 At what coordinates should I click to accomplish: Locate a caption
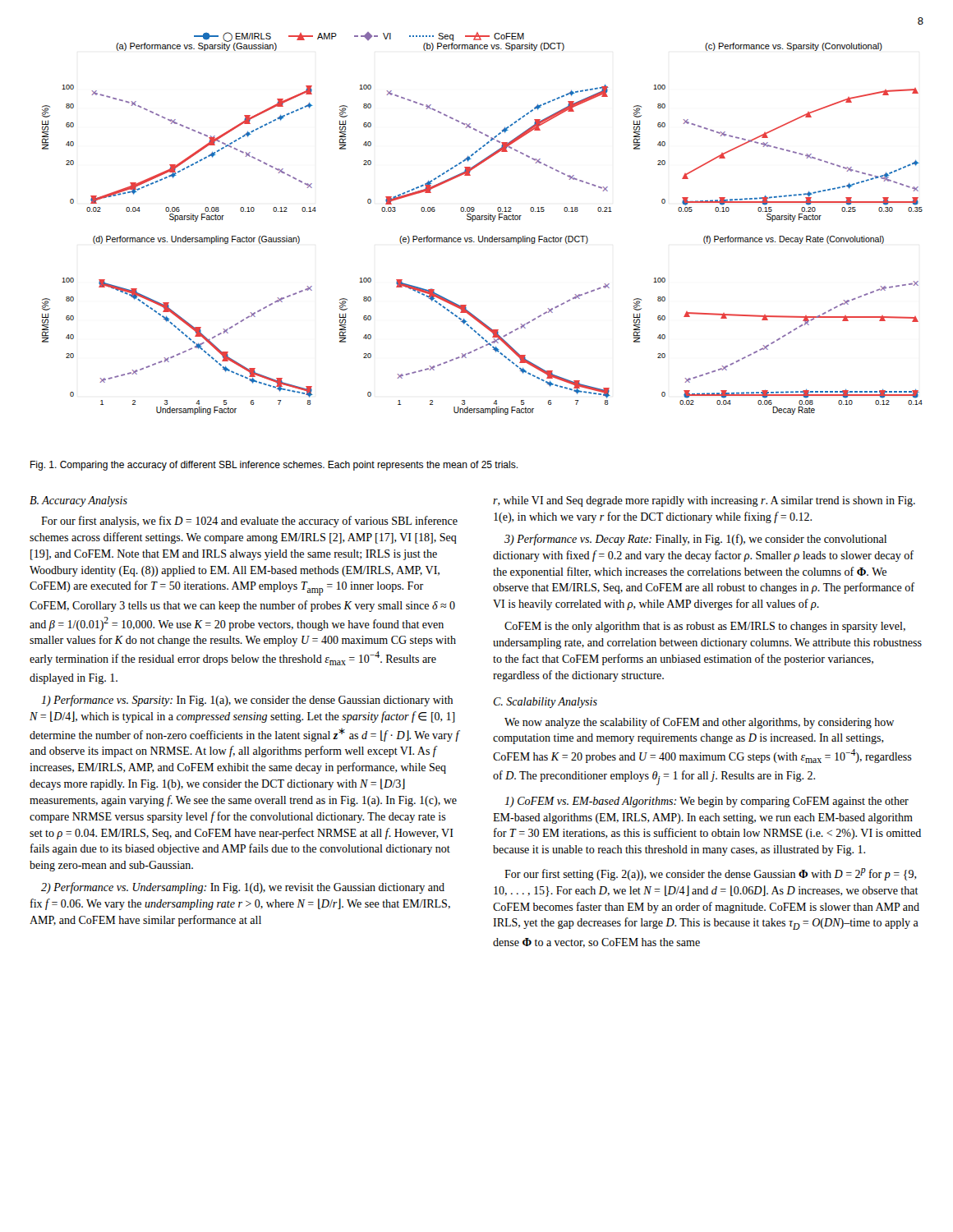(x=274, y=465)
